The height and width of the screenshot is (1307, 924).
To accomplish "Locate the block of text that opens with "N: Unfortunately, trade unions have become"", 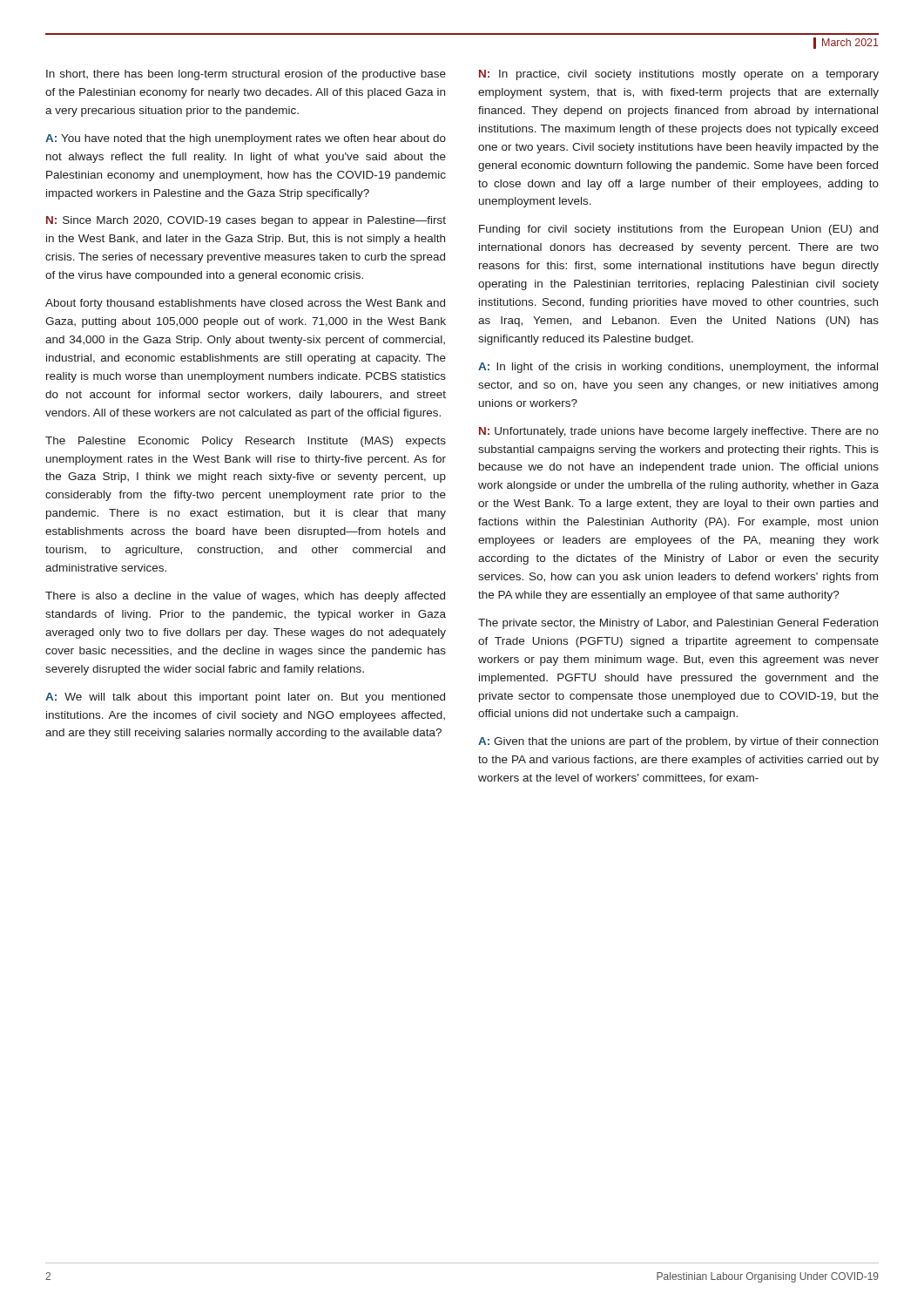I will click(678, 513).
